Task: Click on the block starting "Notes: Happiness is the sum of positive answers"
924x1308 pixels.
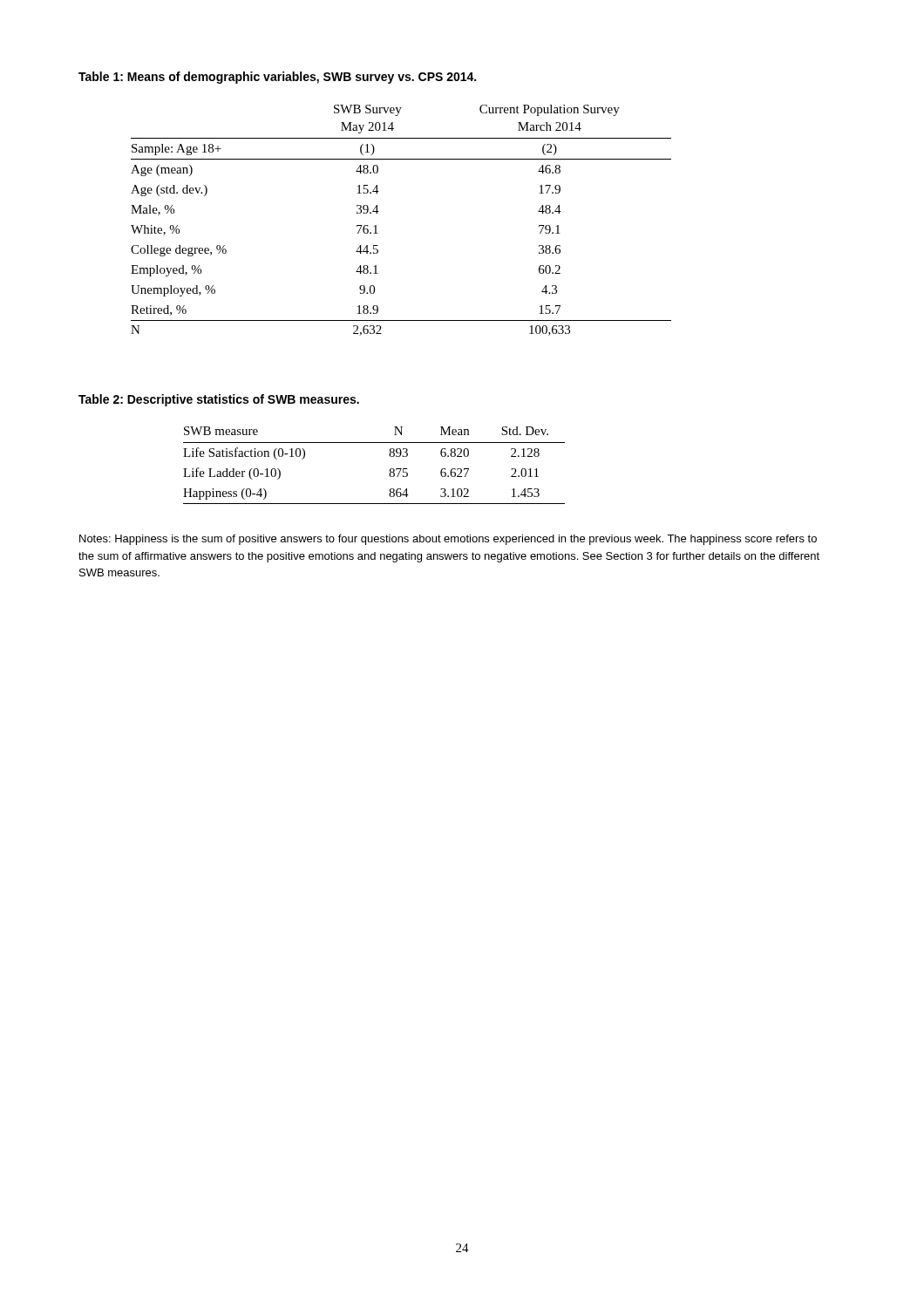Action: click(449, 556)
